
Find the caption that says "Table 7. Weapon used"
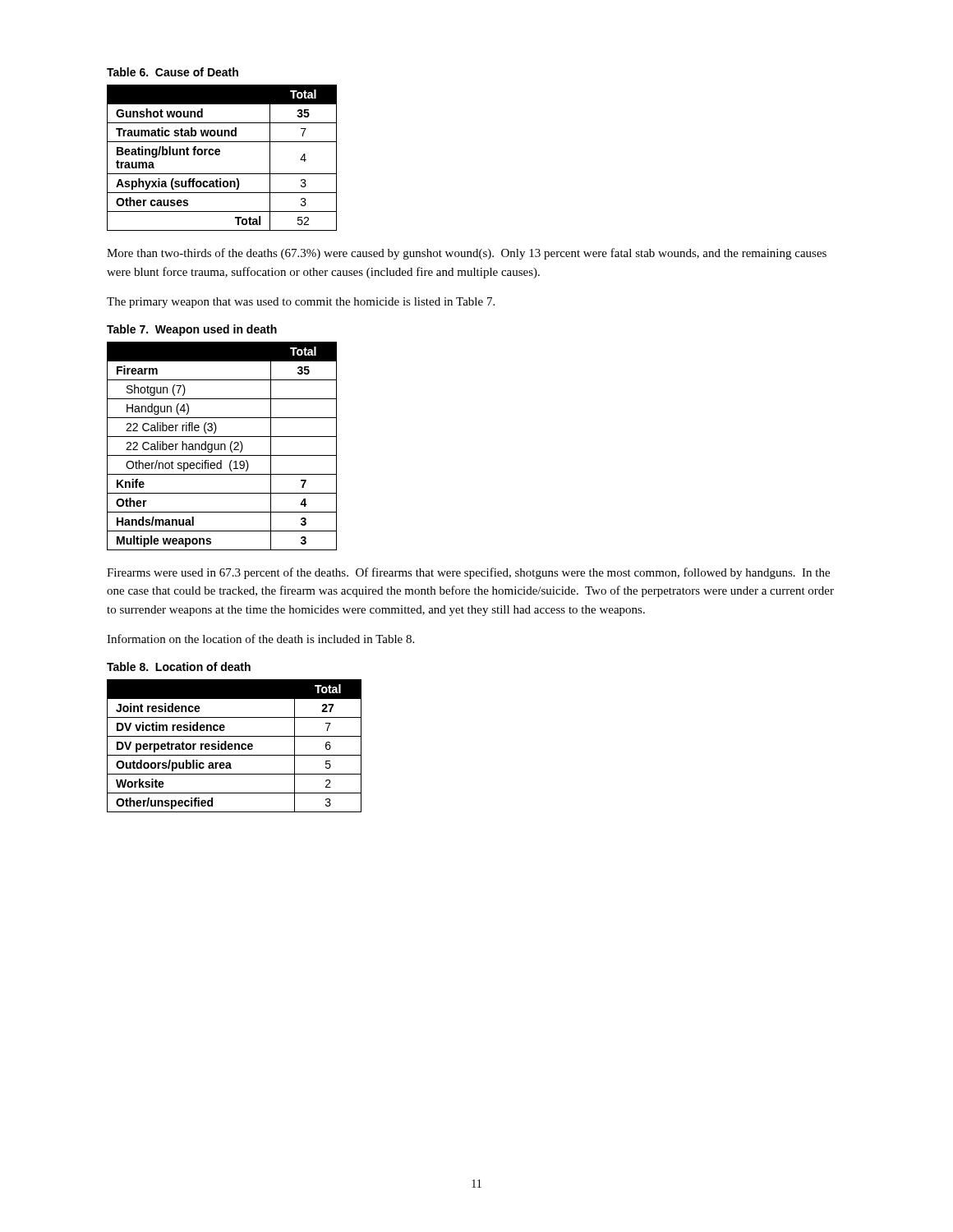[192, 329]
